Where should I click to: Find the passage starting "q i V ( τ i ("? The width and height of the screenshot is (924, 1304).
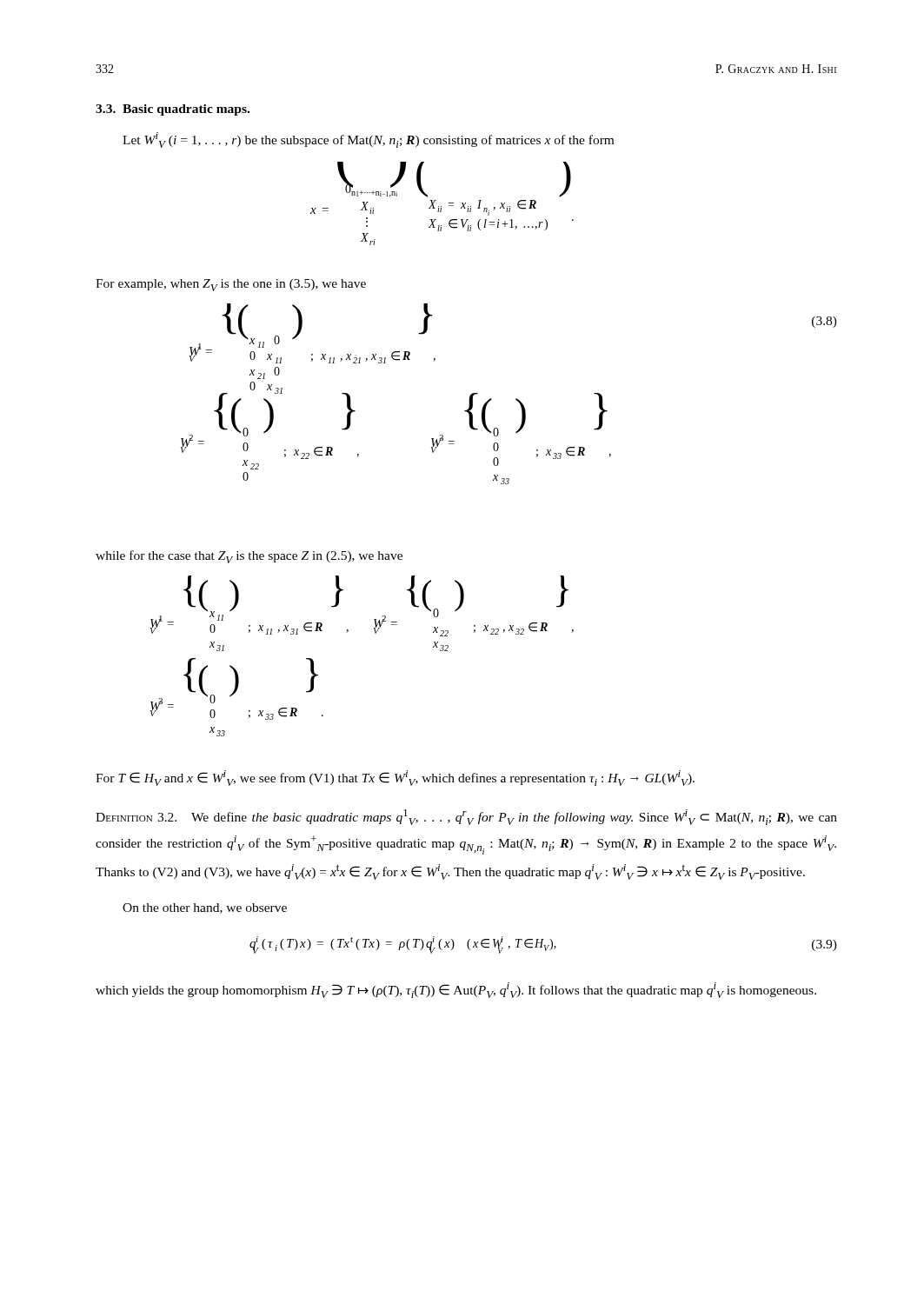pos(466,944)
